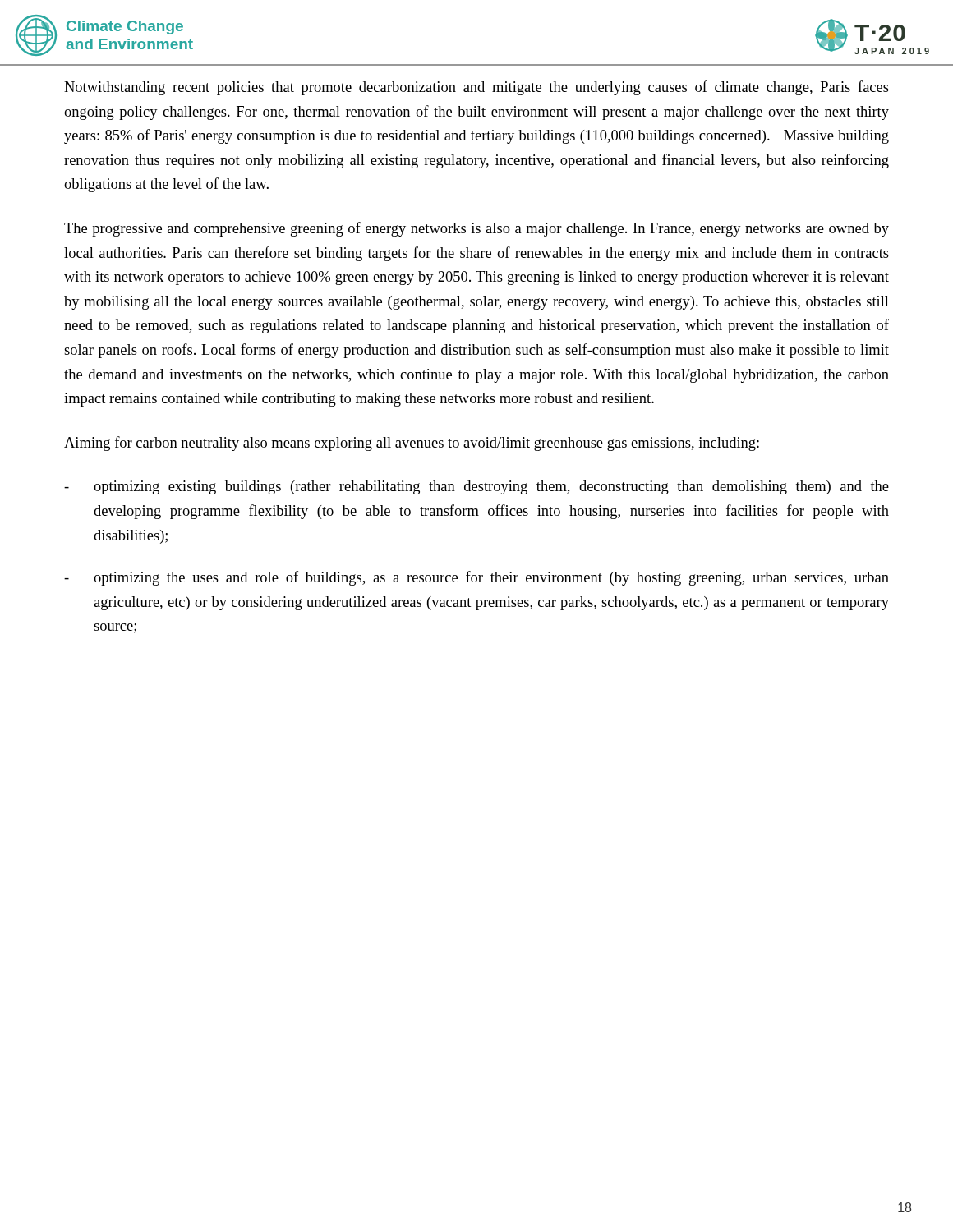953x1232 pixels.
Task: Select the region starting "The progressive and comprehensive"
Action: click(476, 313)
